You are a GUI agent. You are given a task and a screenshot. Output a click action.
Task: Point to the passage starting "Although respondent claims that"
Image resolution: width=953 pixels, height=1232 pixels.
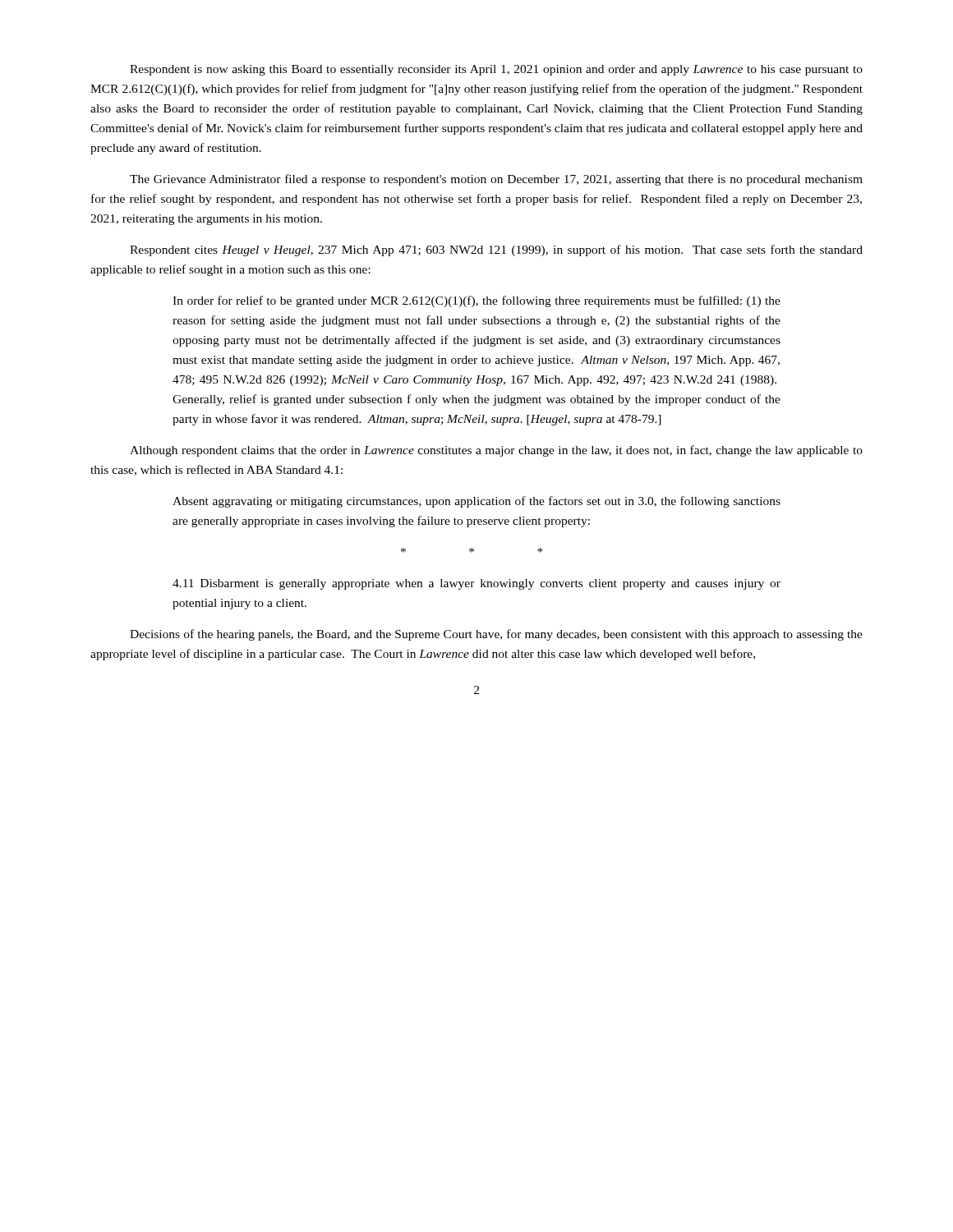click(x=476, y=460)
